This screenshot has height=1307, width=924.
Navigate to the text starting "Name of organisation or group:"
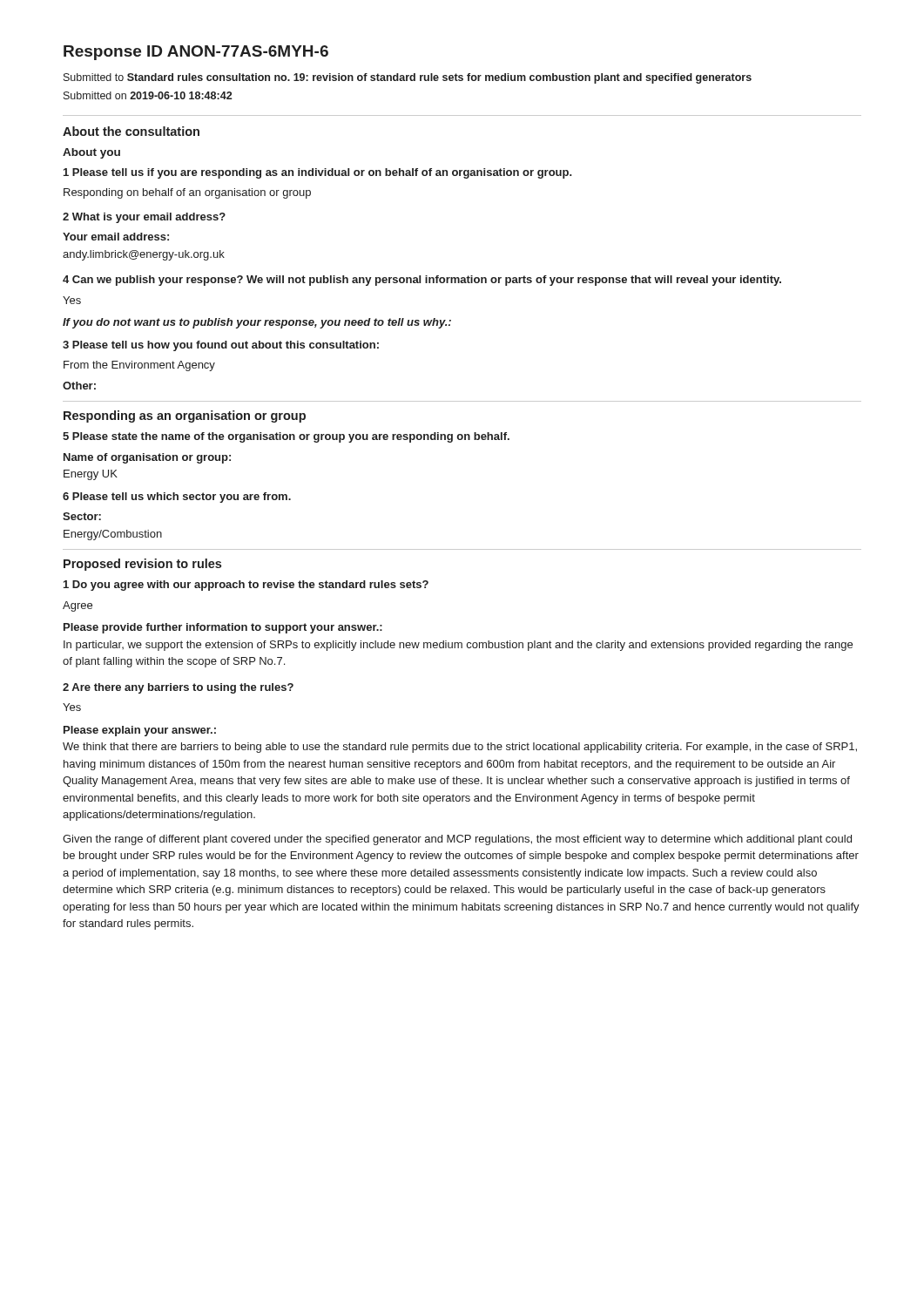147,465
